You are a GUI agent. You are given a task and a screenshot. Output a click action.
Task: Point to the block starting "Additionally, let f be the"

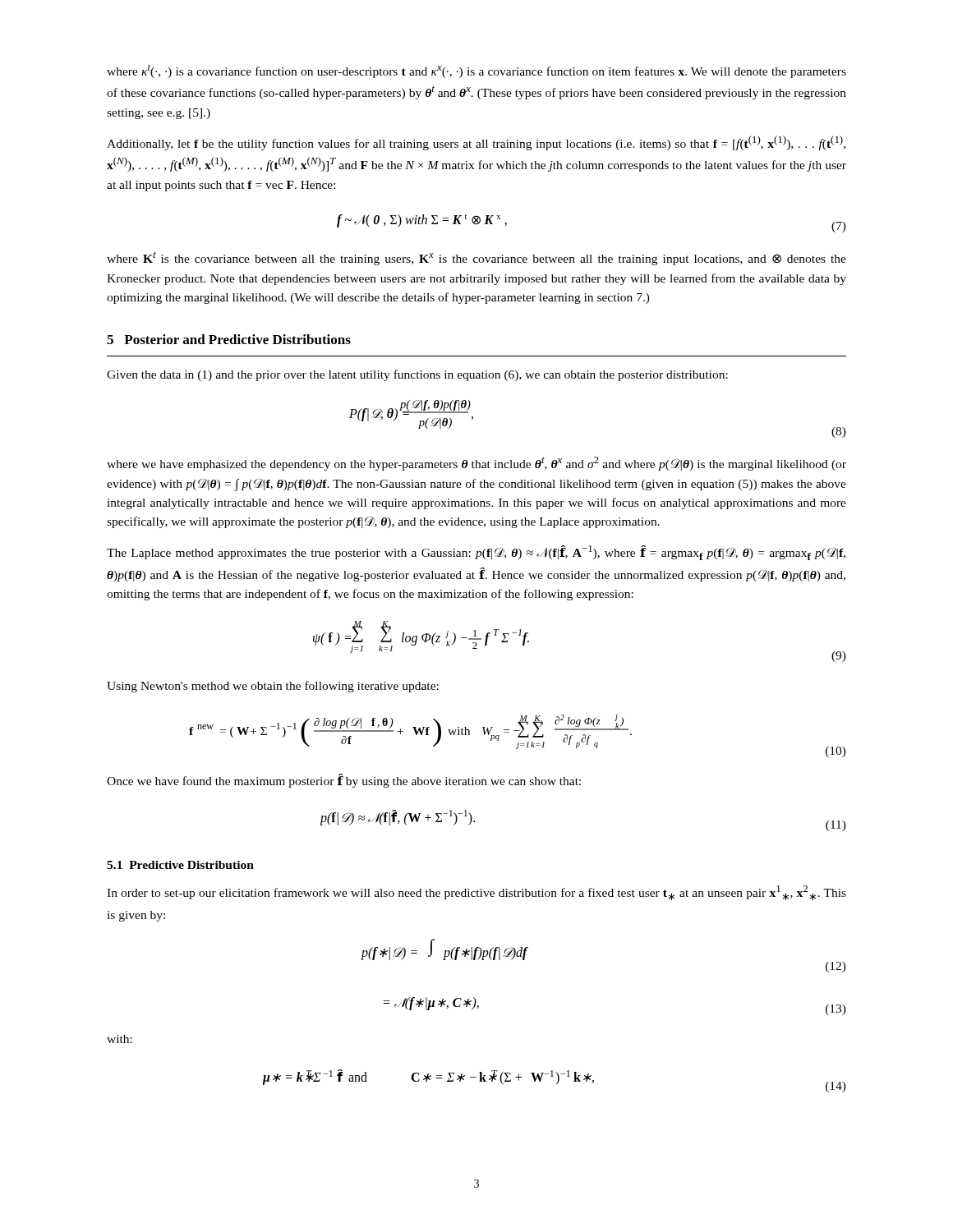pyautogui.click(x=476, y=163)
